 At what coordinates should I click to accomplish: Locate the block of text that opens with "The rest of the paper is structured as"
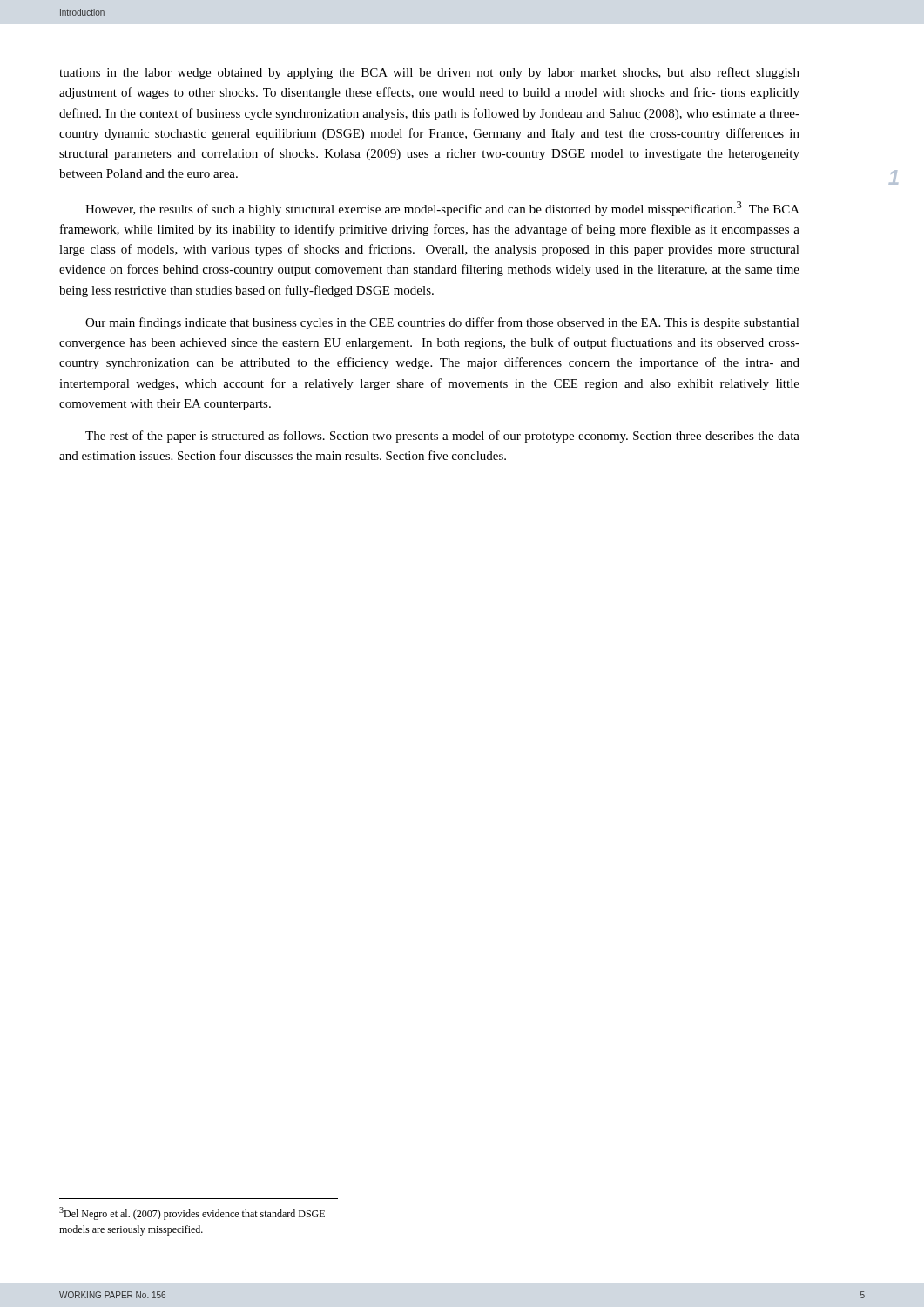click(429, 446)
